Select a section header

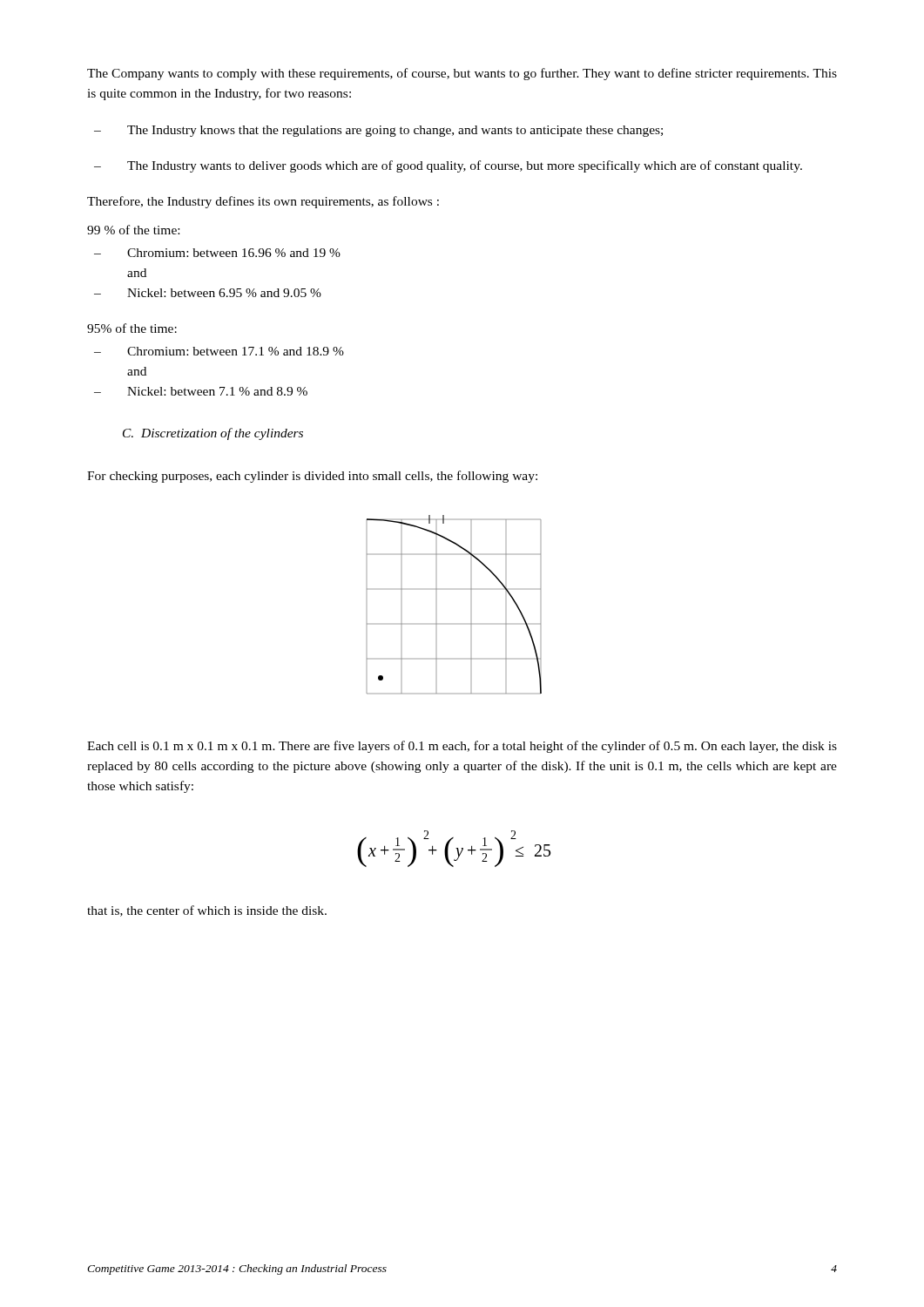coord(213,433)
